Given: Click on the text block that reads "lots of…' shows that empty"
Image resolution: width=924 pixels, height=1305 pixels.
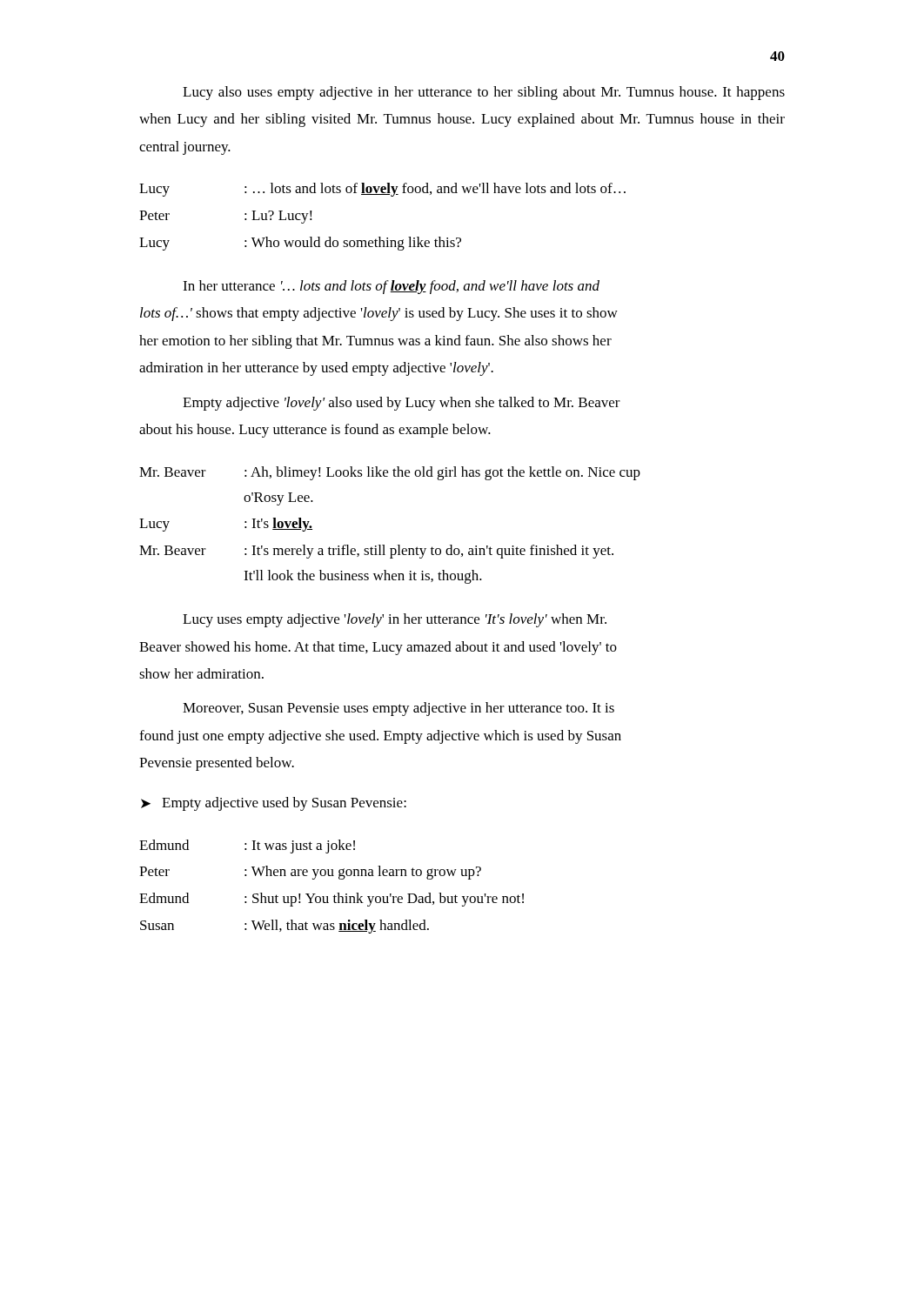Looking at the screenshot, I should coord(378,313).
